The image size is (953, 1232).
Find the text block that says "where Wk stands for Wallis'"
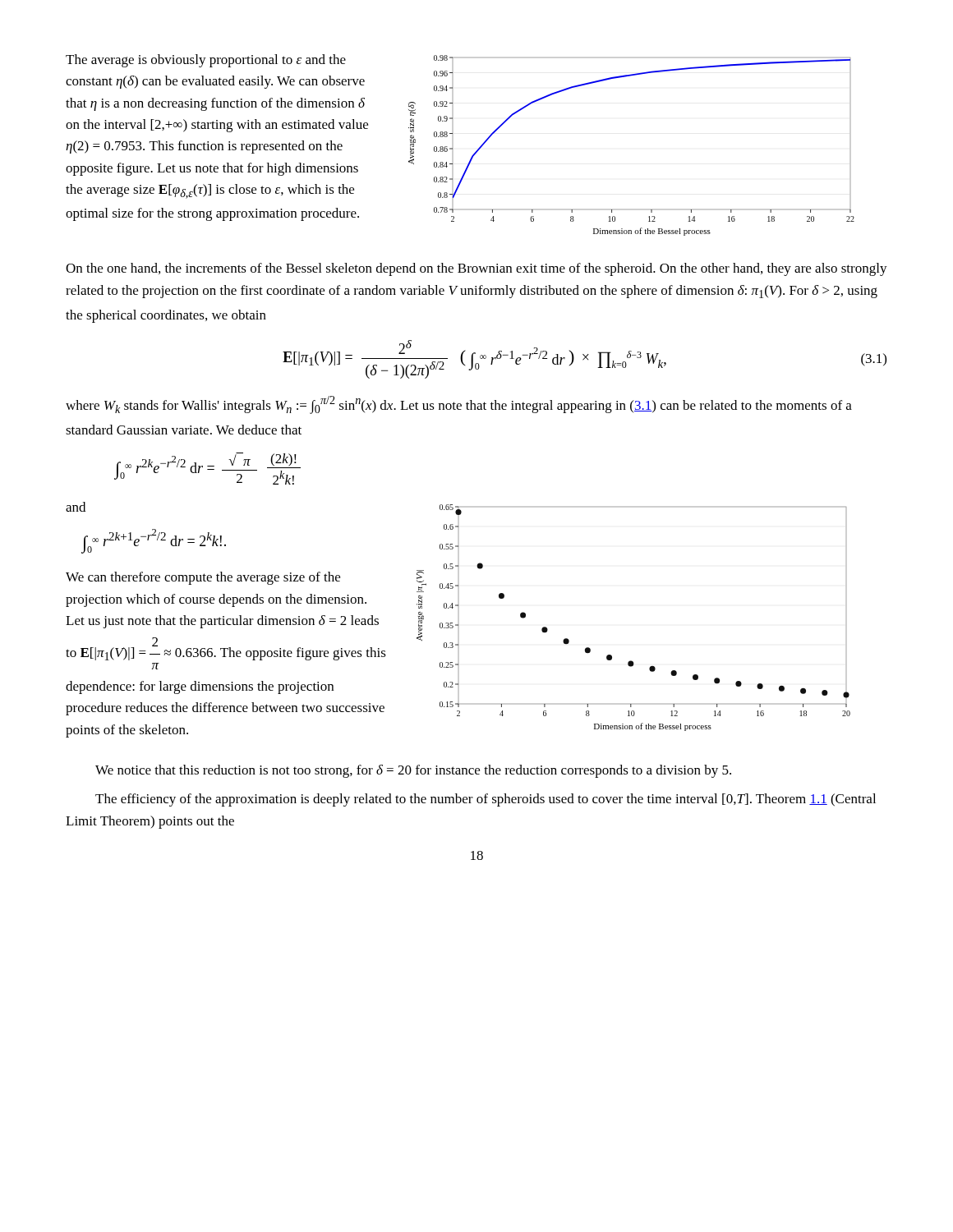coord(476,416)
